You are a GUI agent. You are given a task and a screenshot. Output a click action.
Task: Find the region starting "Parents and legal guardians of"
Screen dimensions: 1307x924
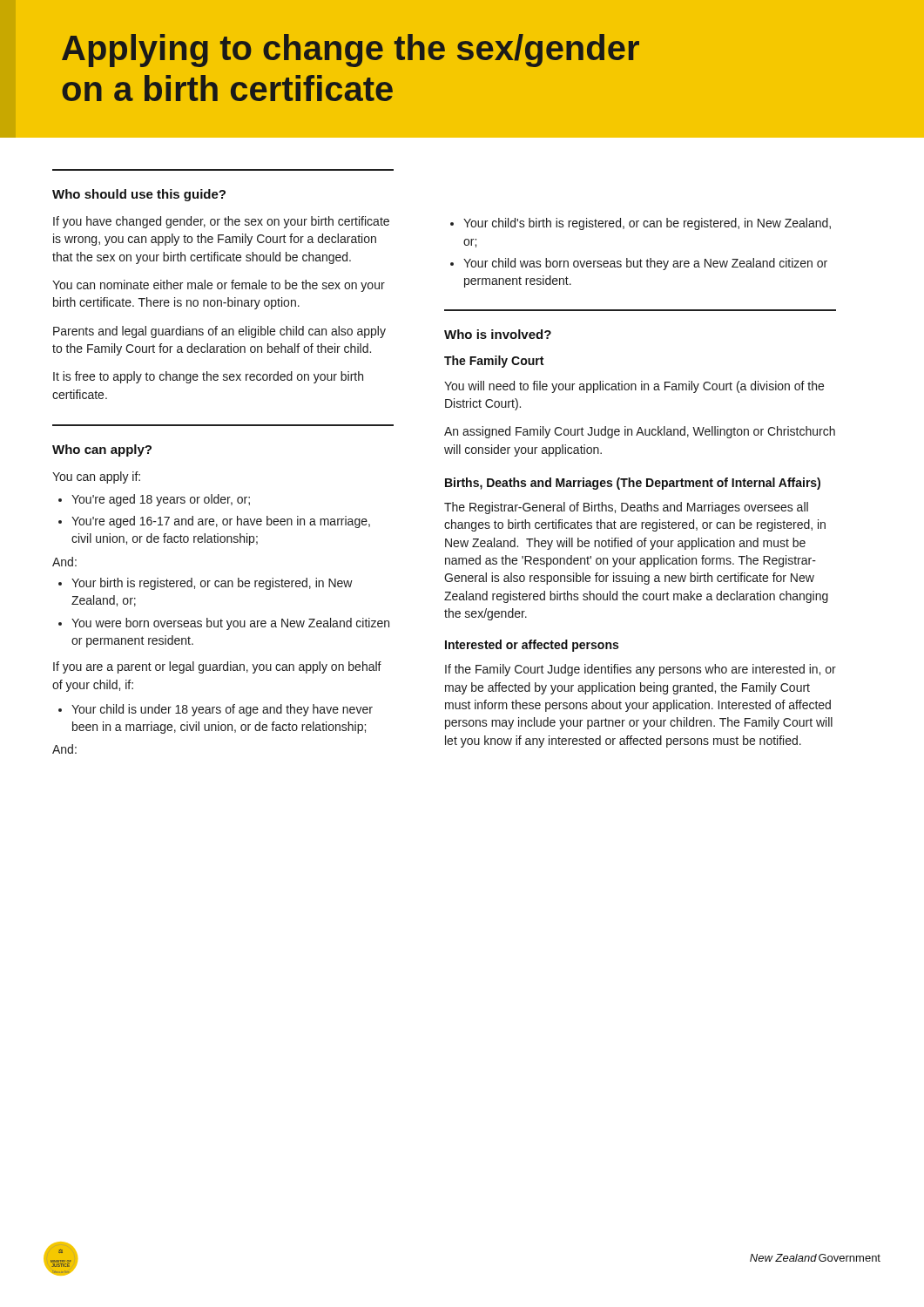pyautogui.click(x=223, y=340)
